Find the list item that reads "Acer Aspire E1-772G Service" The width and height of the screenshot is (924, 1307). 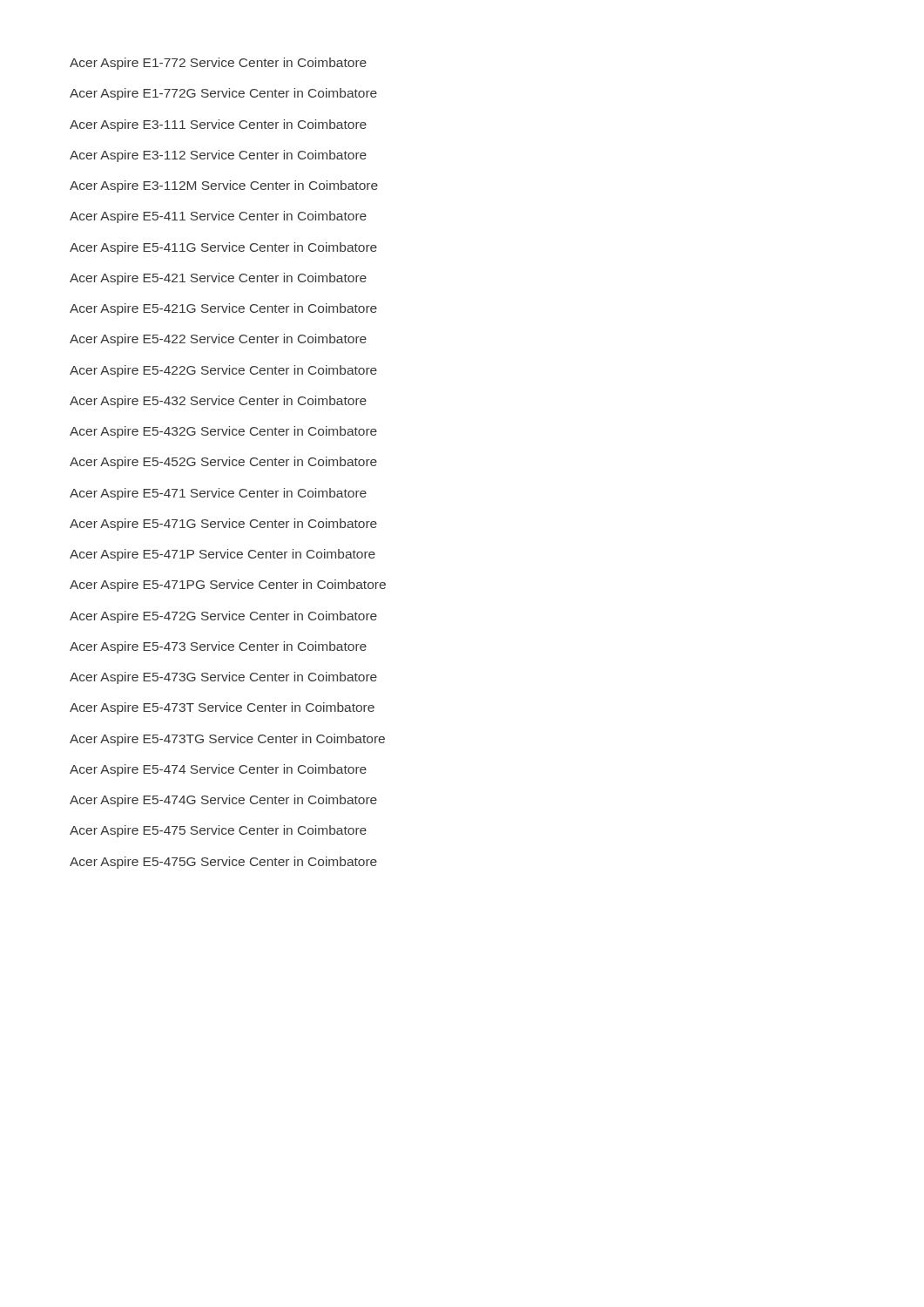point(223,93)
